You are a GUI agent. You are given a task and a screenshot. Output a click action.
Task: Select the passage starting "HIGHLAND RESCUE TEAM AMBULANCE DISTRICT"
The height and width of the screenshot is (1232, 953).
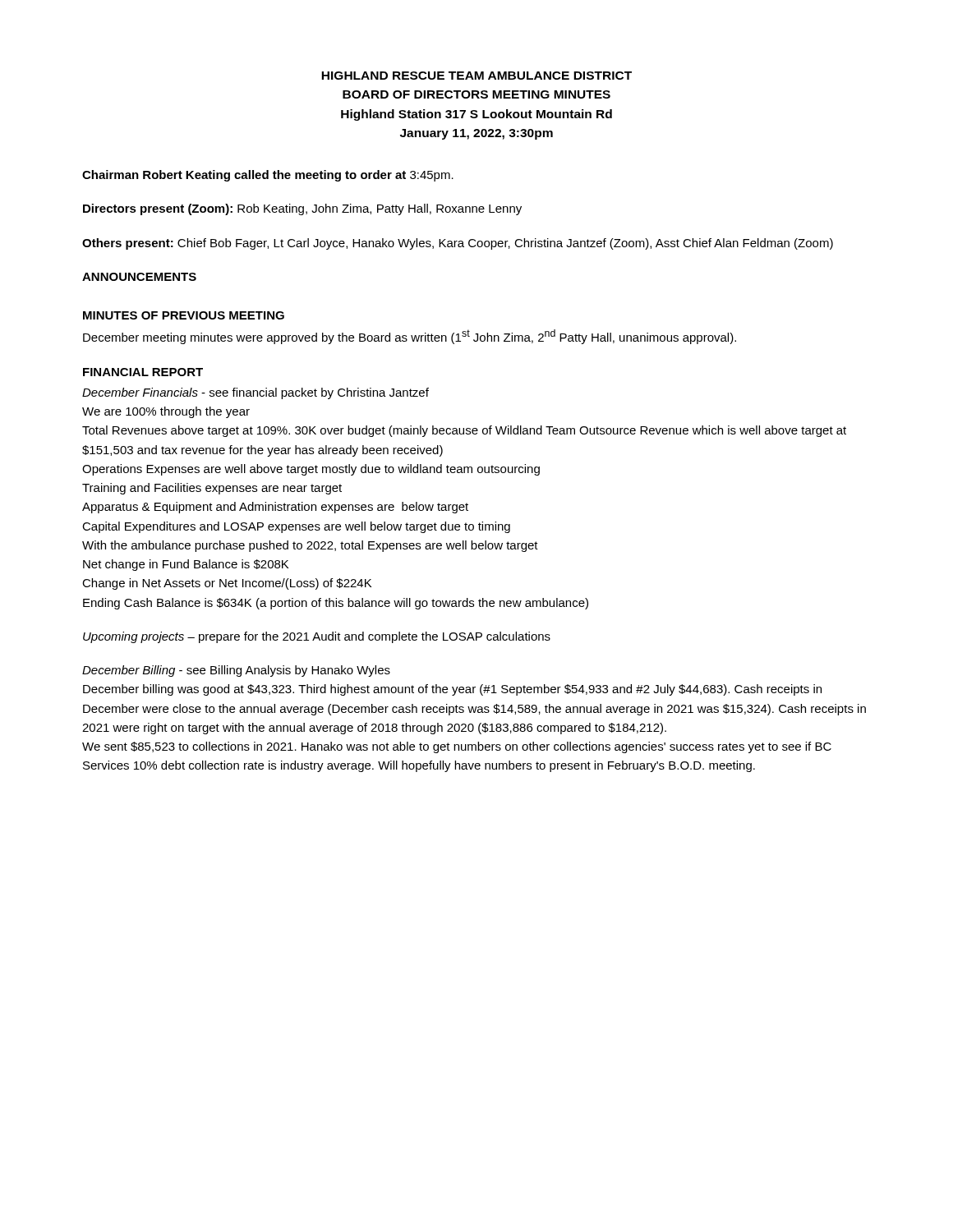coord(476,104)
